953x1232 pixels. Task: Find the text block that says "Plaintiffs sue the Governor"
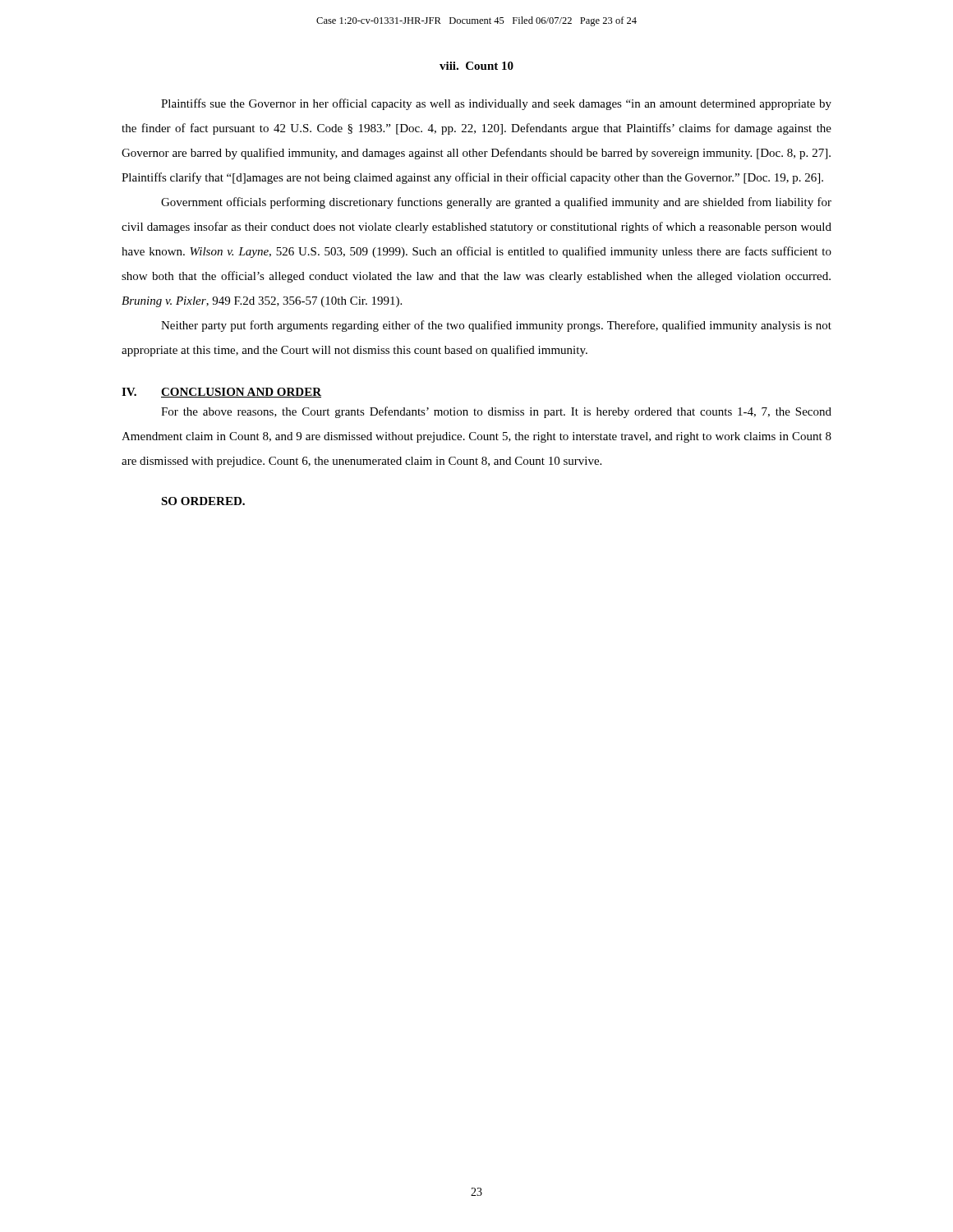pyautogui.click(x=476, y=140)
